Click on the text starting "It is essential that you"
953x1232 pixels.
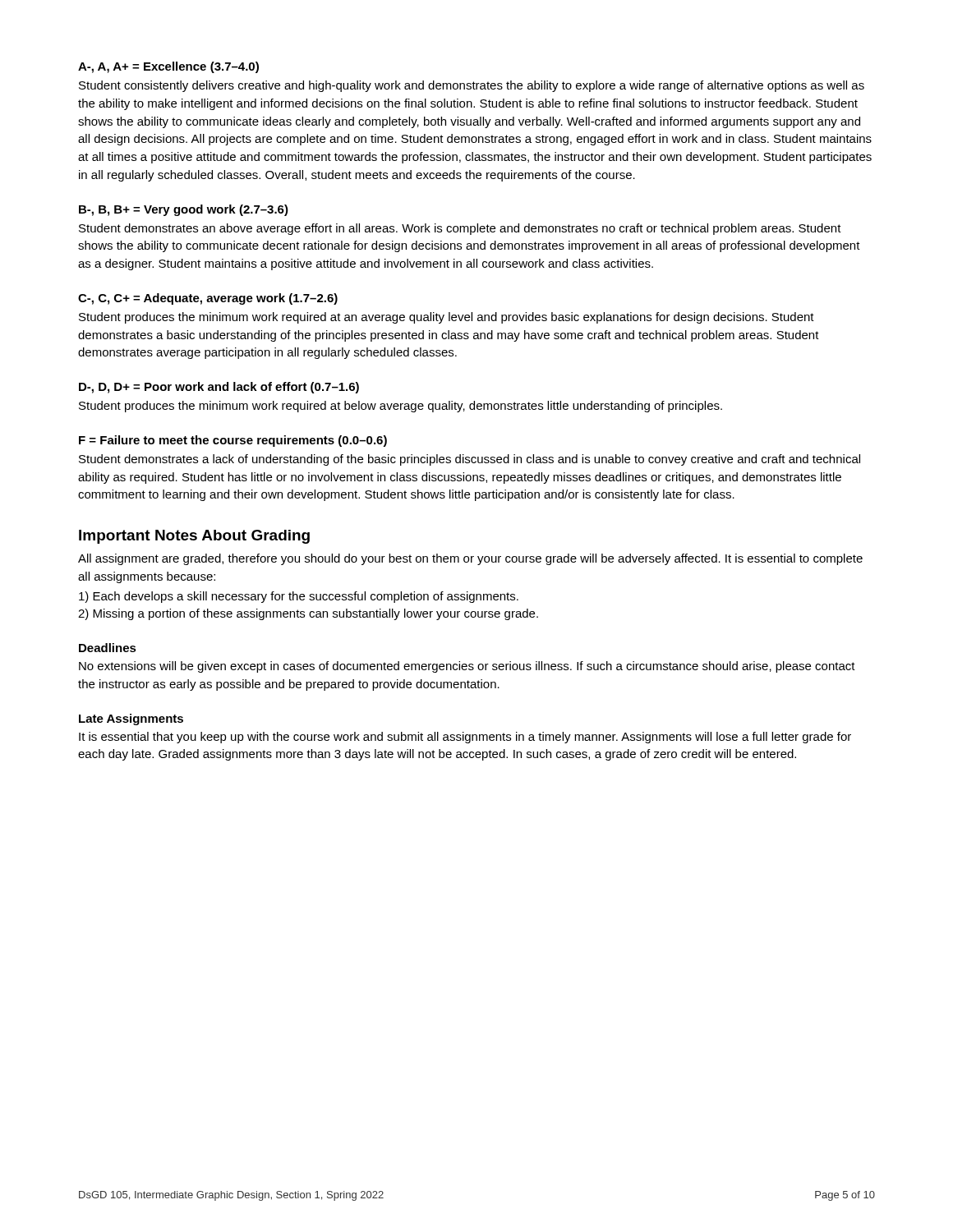click(x=465, y=745)
